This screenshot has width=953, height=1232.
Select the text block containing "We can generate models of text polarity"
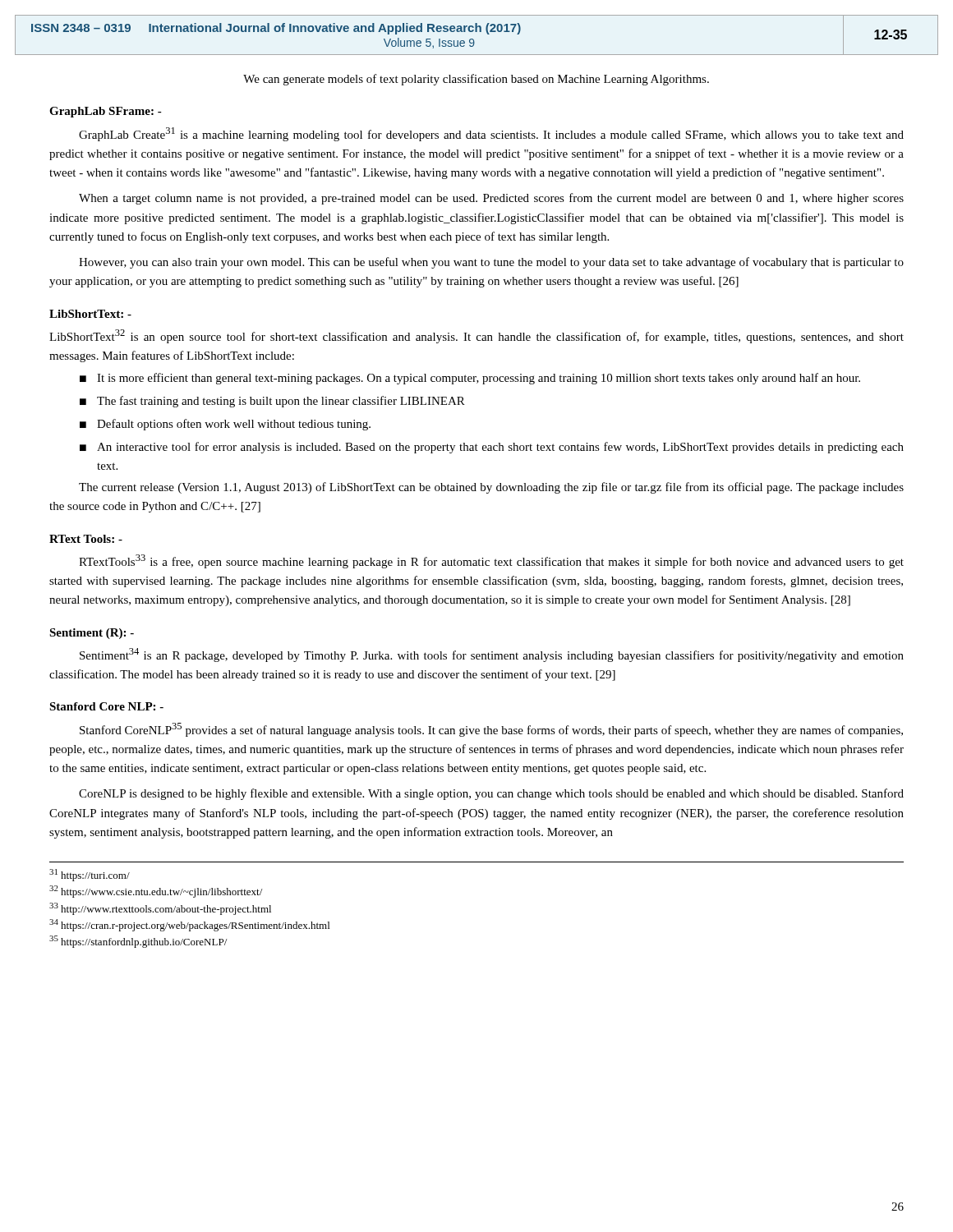pos(476,79)
